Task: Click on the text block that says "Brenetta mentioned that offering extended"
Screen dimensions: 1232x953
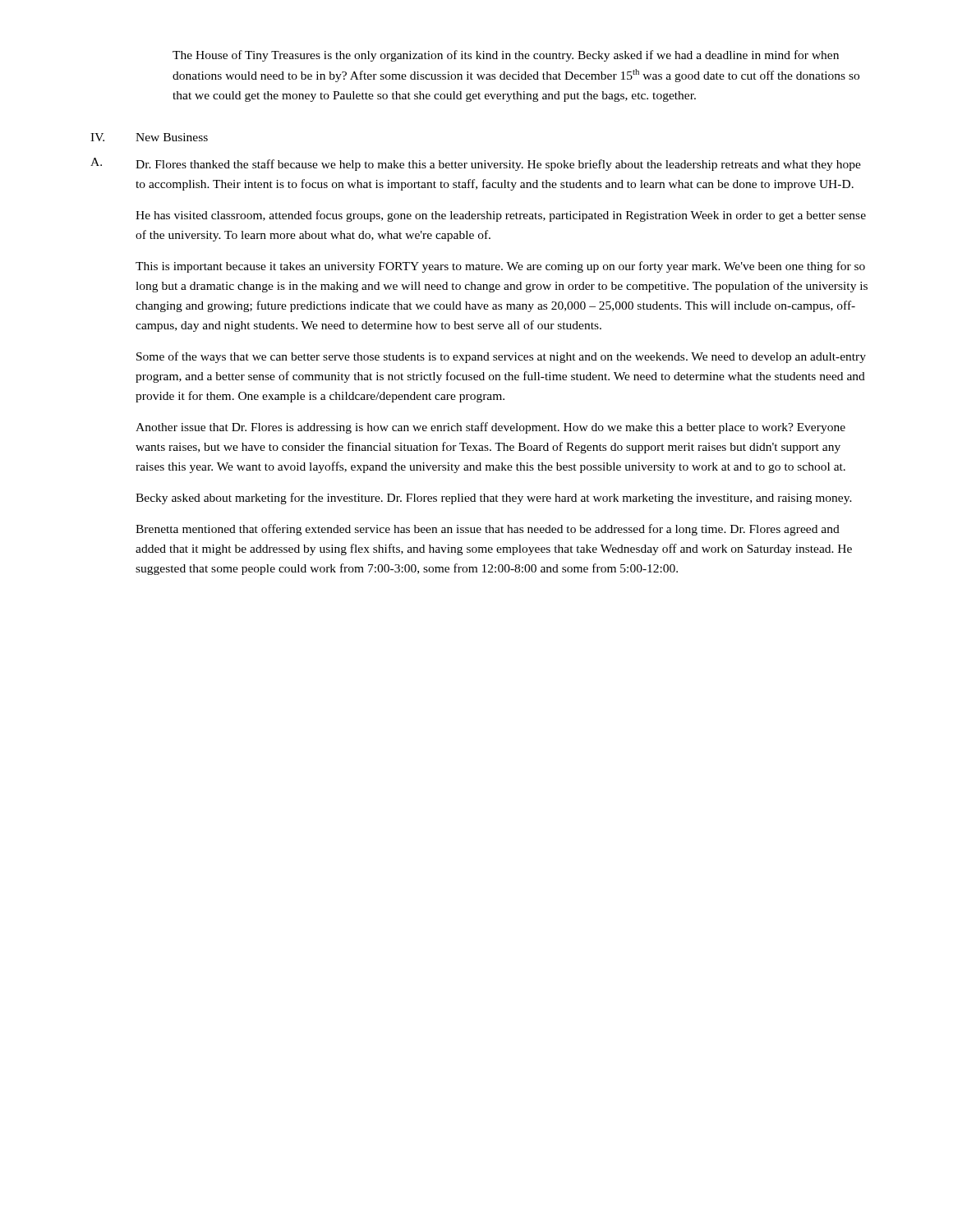Action: tap(503, 549)
